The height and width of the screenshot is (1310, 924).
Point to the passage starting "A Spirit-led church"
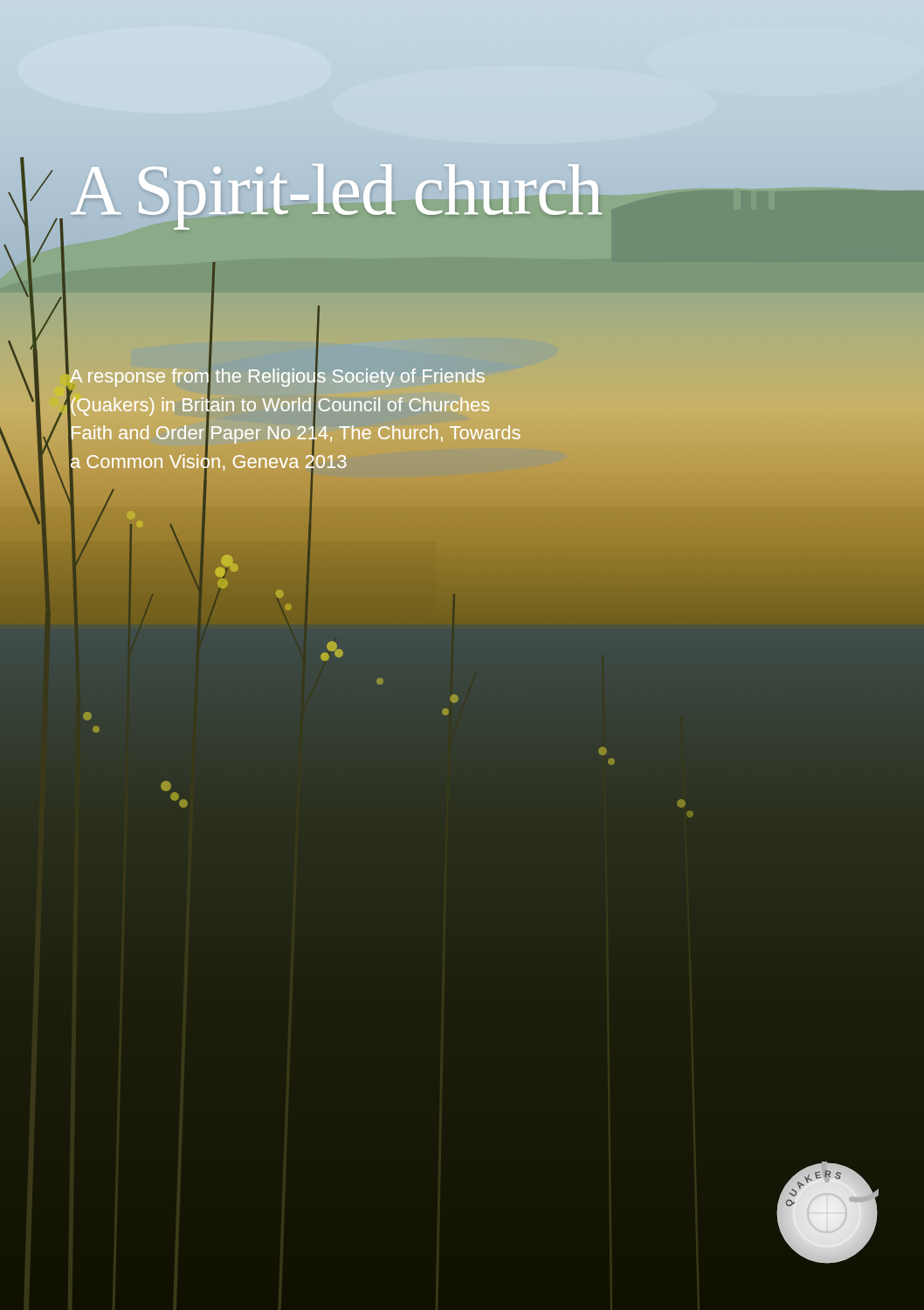click(x=445, y=190)
